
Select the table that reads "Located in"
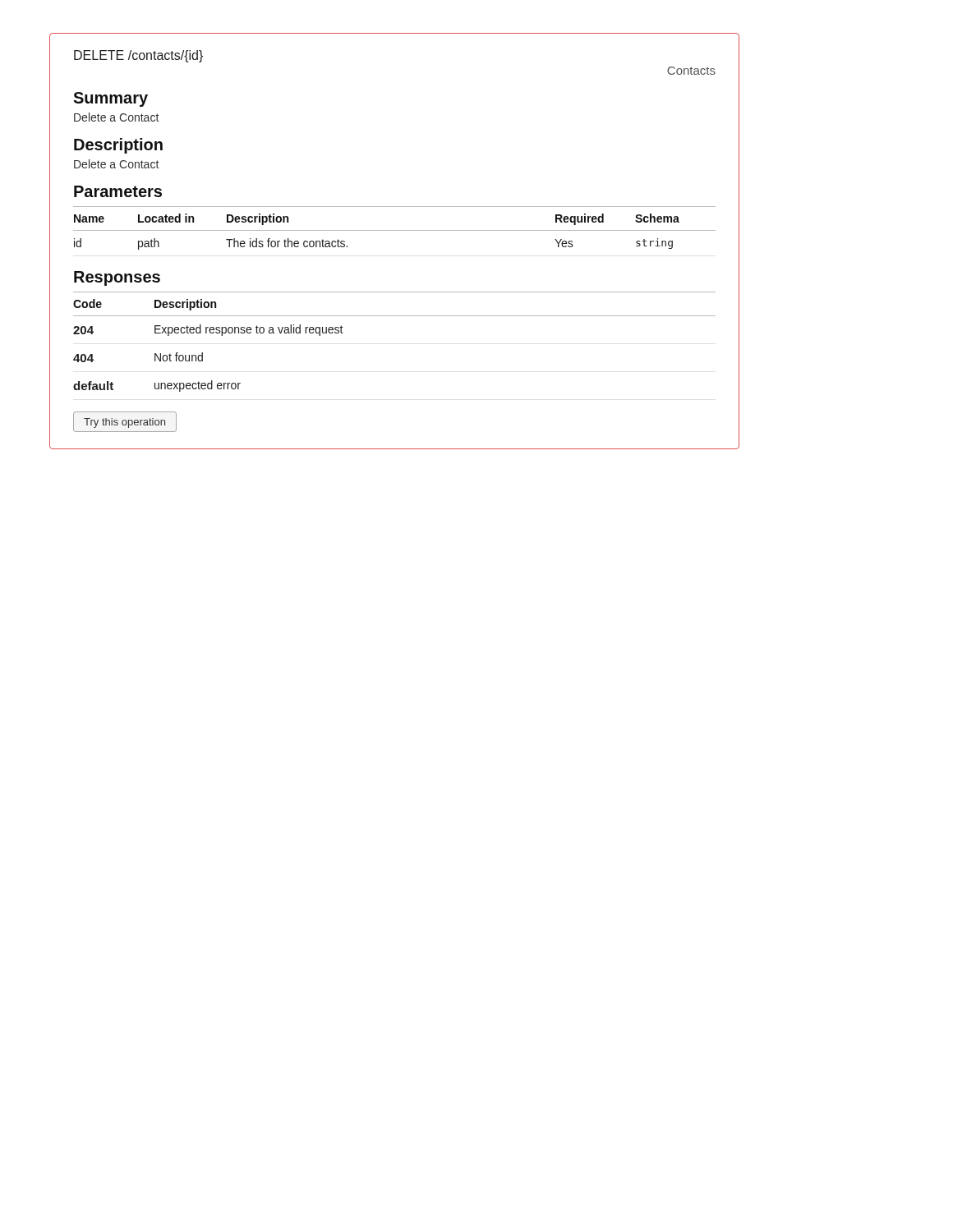click(x=394, y=231)
